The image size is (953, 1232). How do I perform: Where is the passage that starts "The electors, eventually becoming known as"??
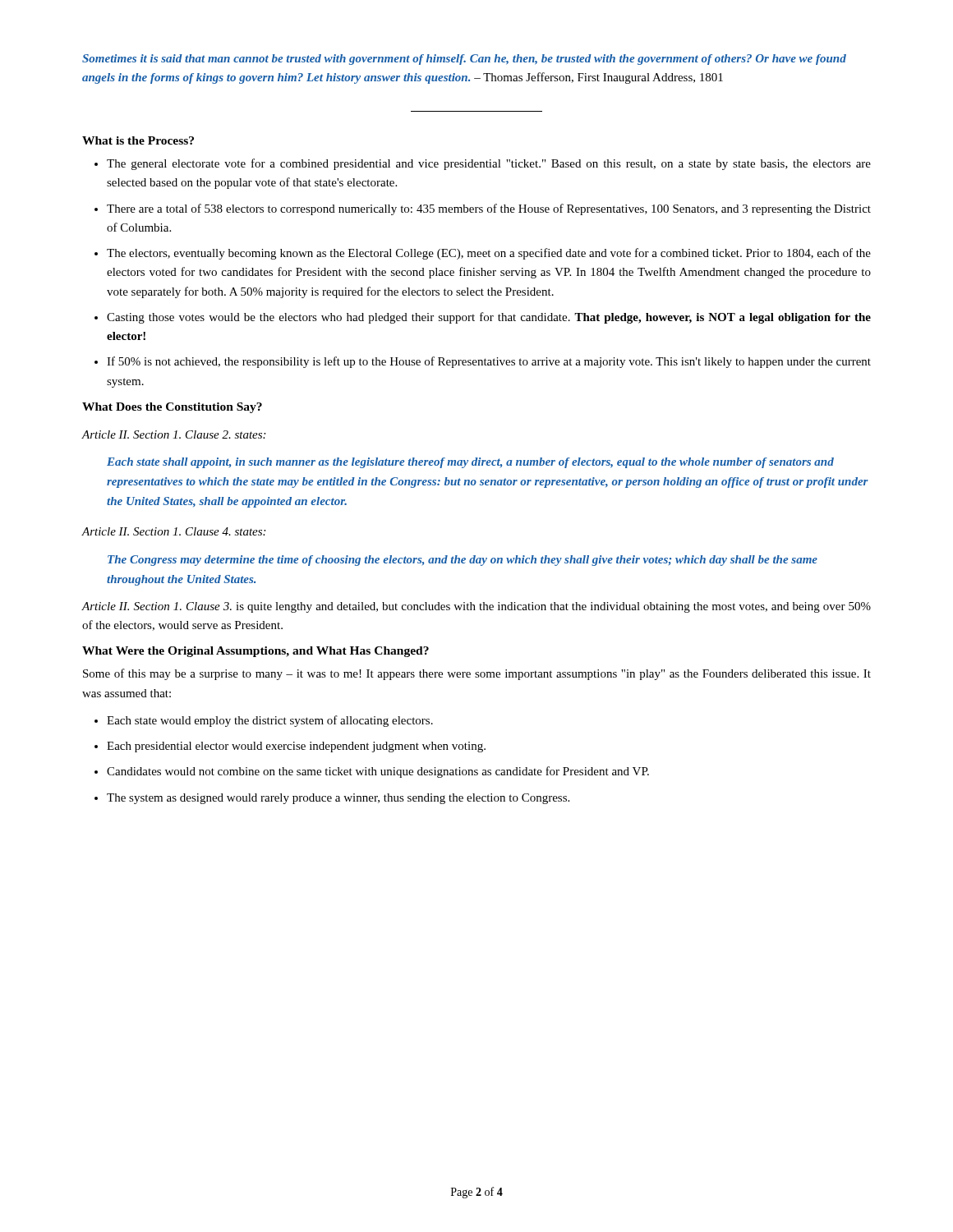[489, 272]
